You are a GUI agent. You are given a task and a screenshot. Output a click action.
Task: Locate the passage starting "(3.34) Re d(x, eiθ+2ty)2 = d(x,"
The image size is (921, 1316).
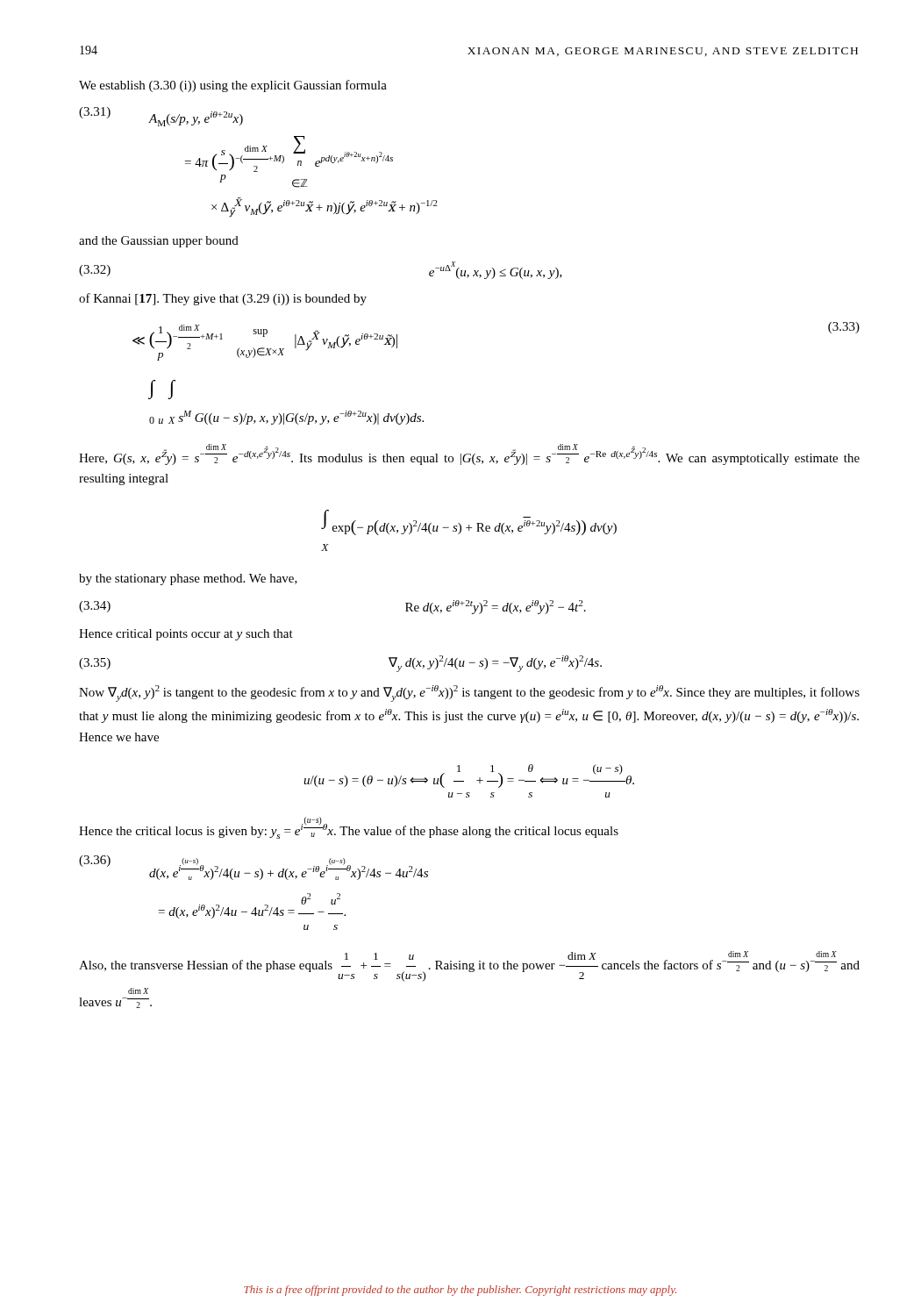click(x=469, y=606)
